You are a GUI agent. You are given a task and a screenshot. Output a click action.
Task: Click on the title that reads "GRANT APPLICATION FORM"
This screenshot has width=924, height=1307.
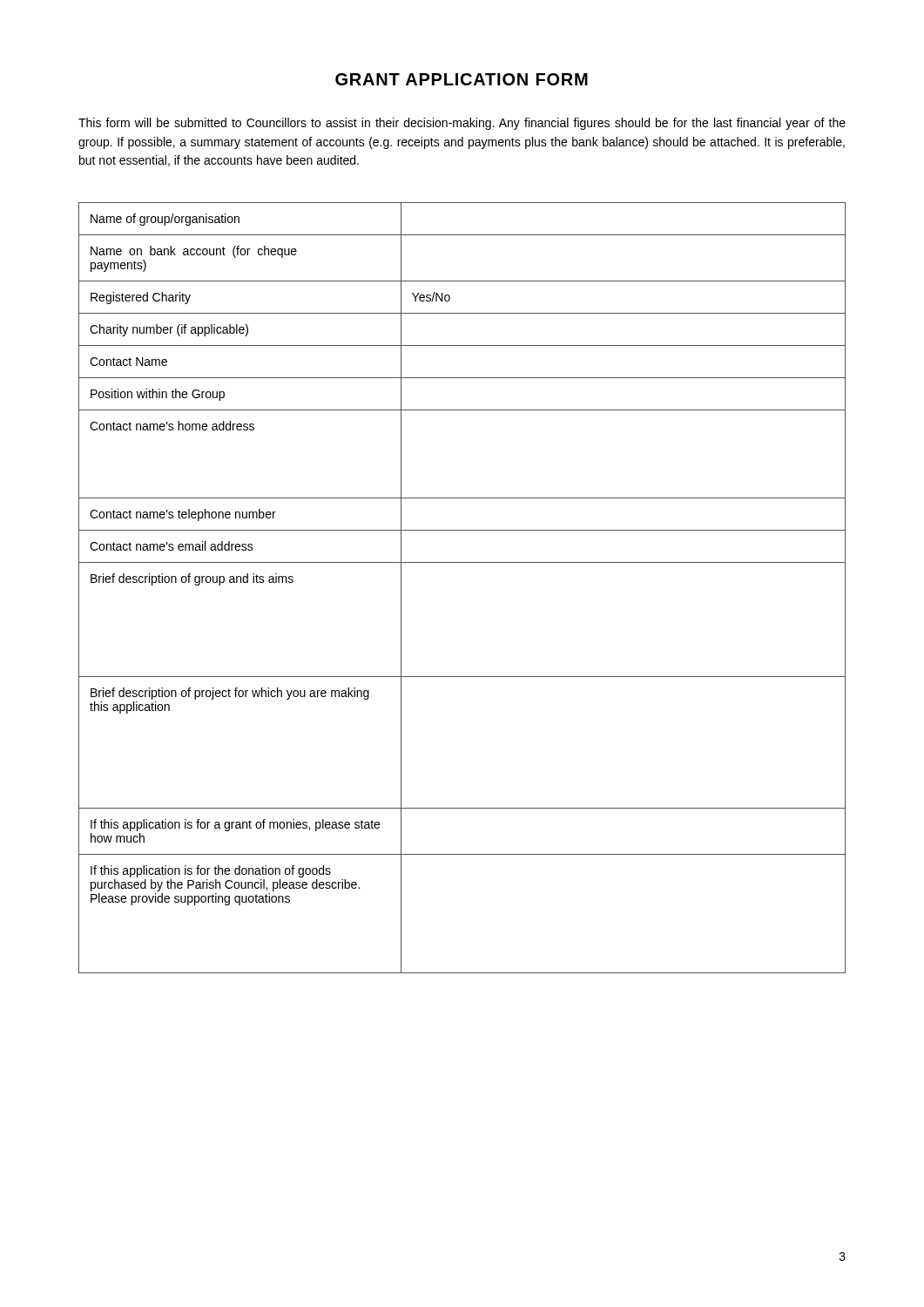click(x=462, y=80)
